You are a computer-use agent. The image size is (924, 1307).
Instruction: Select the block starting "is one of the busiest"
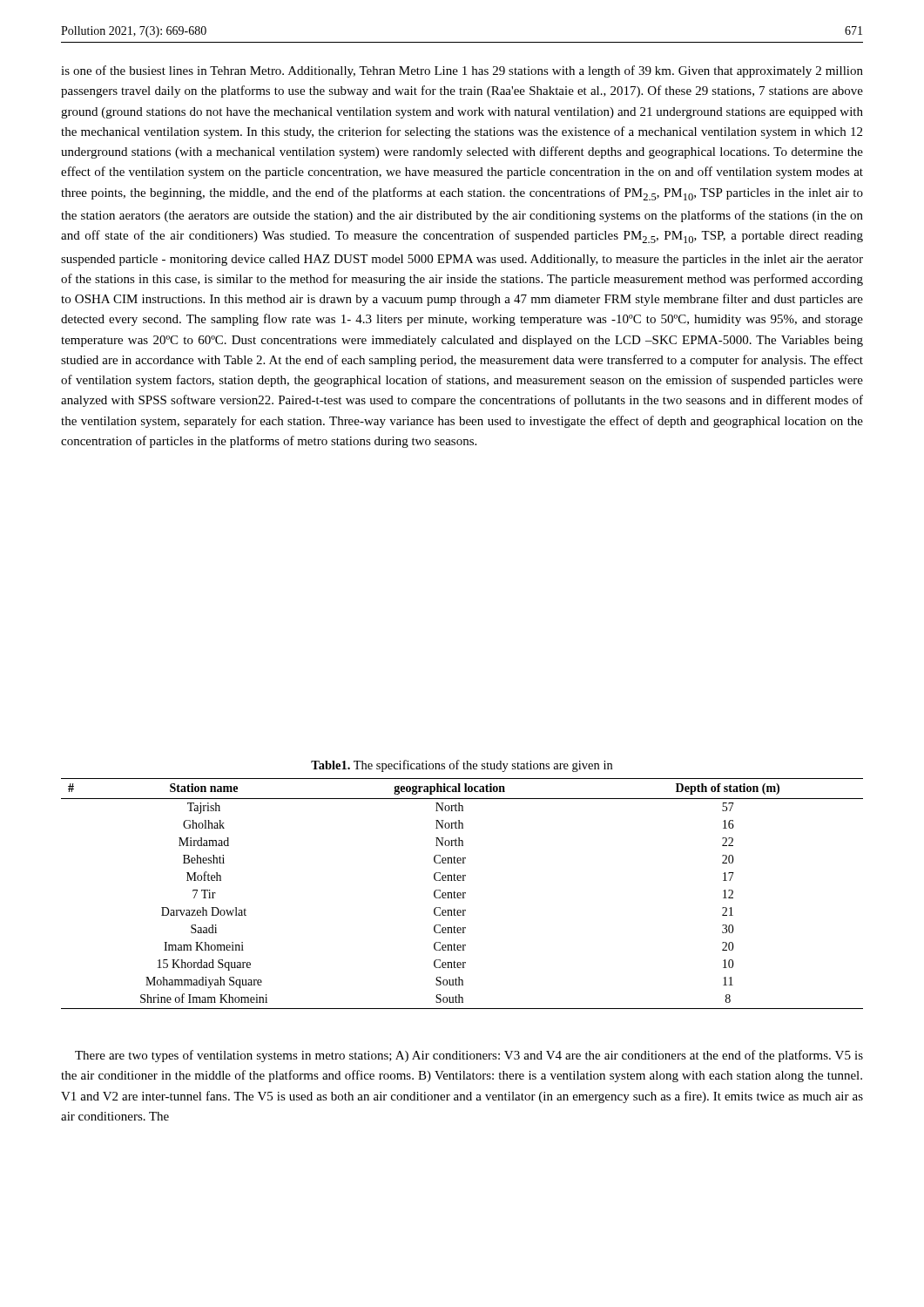(x=462, y=256)
